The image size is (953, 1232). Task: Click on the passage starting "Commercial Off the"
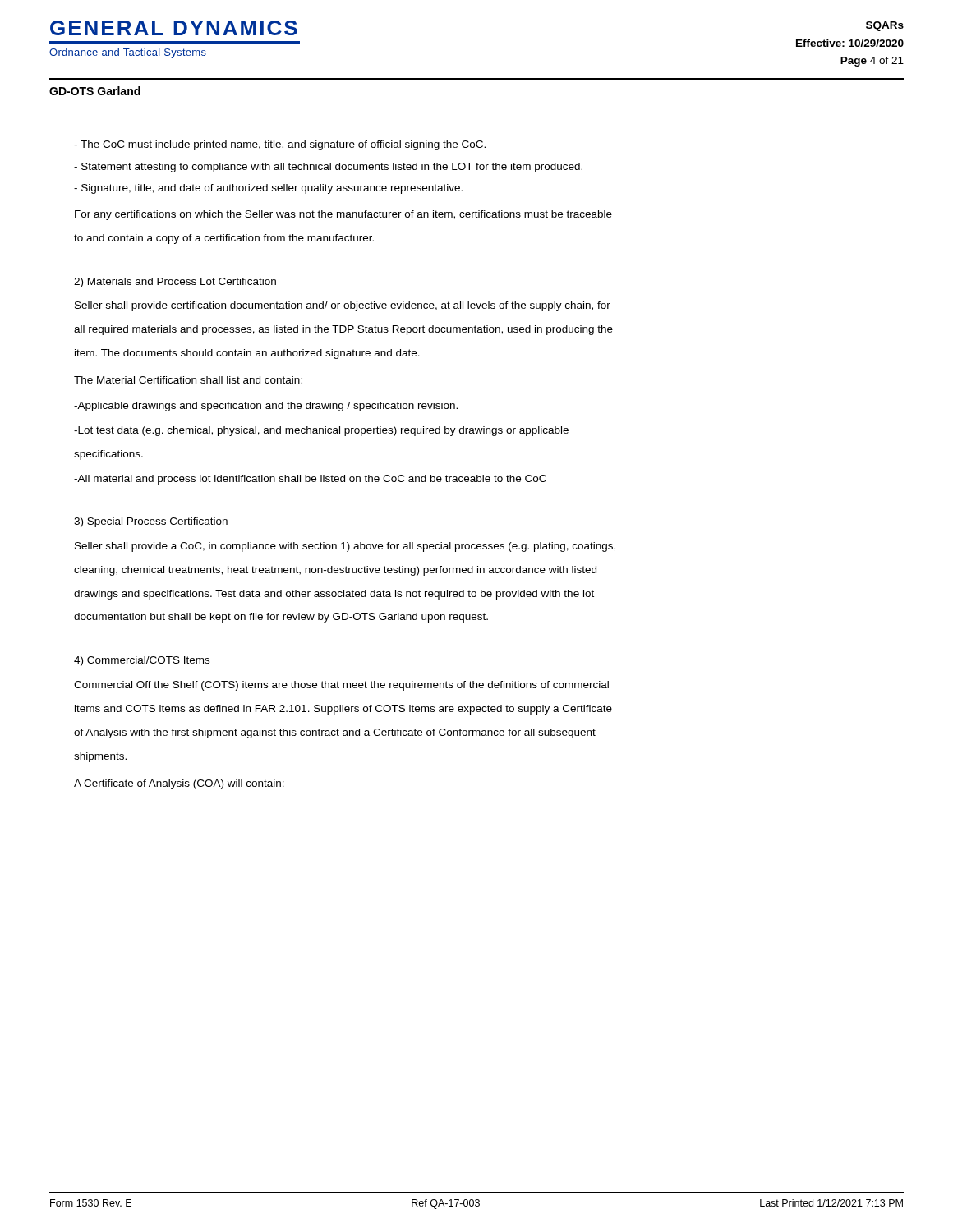[342, 685]
